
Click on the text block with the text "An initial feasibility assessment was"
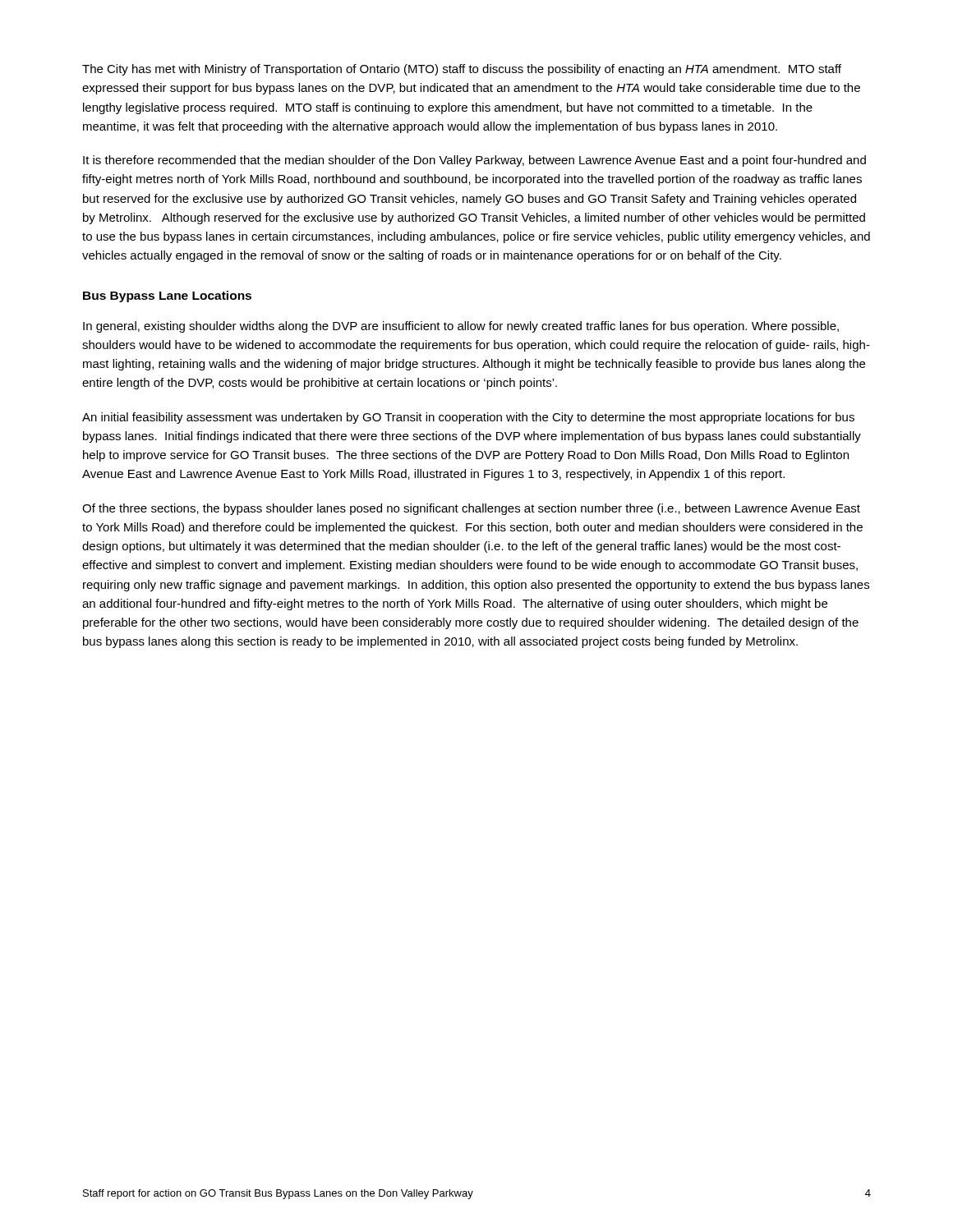coord(471,445)
